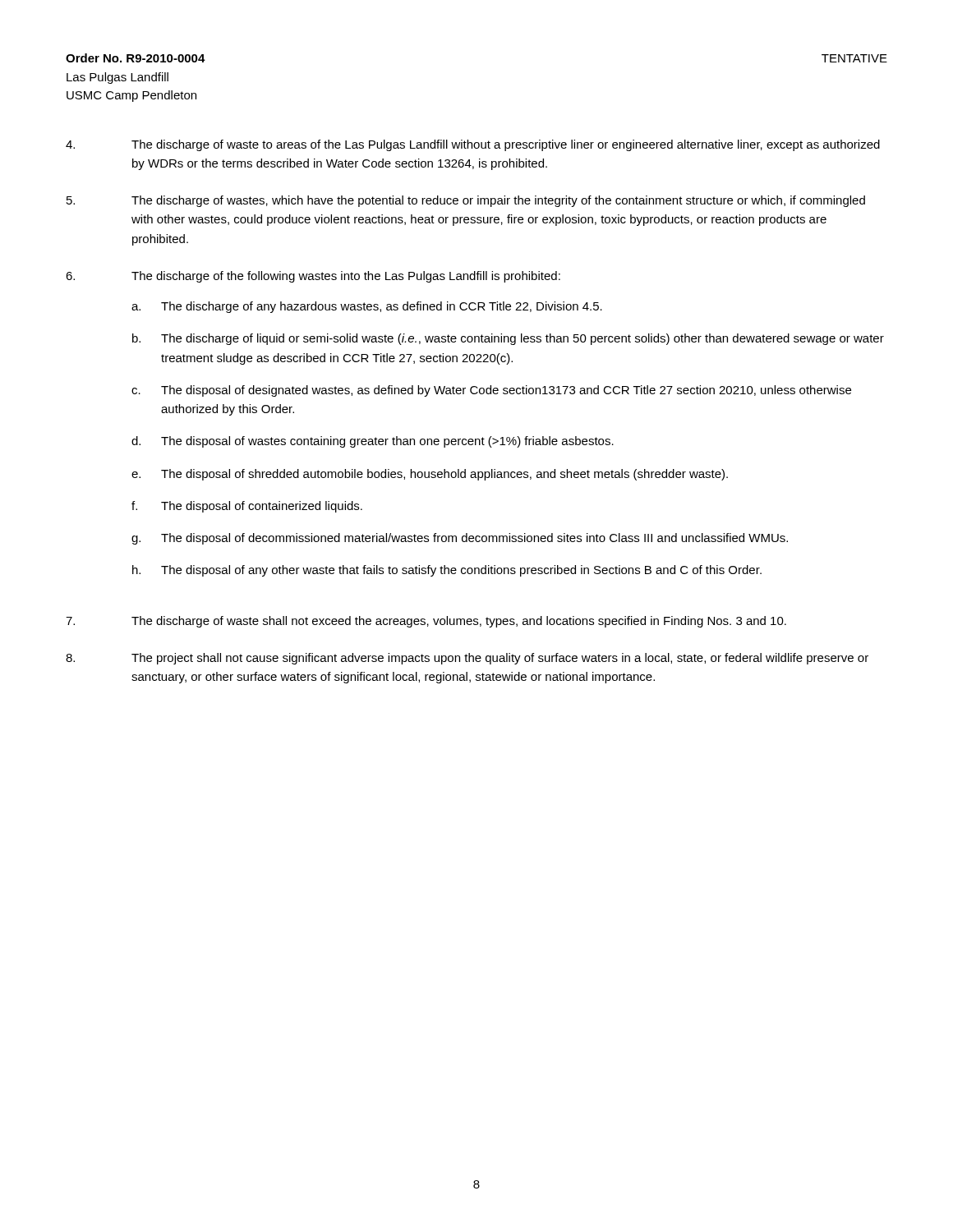Locate the element starting "8. The project shall not"
This screenshot has height=1232, width=953.
pyautogui.click(x=476, y=667)
